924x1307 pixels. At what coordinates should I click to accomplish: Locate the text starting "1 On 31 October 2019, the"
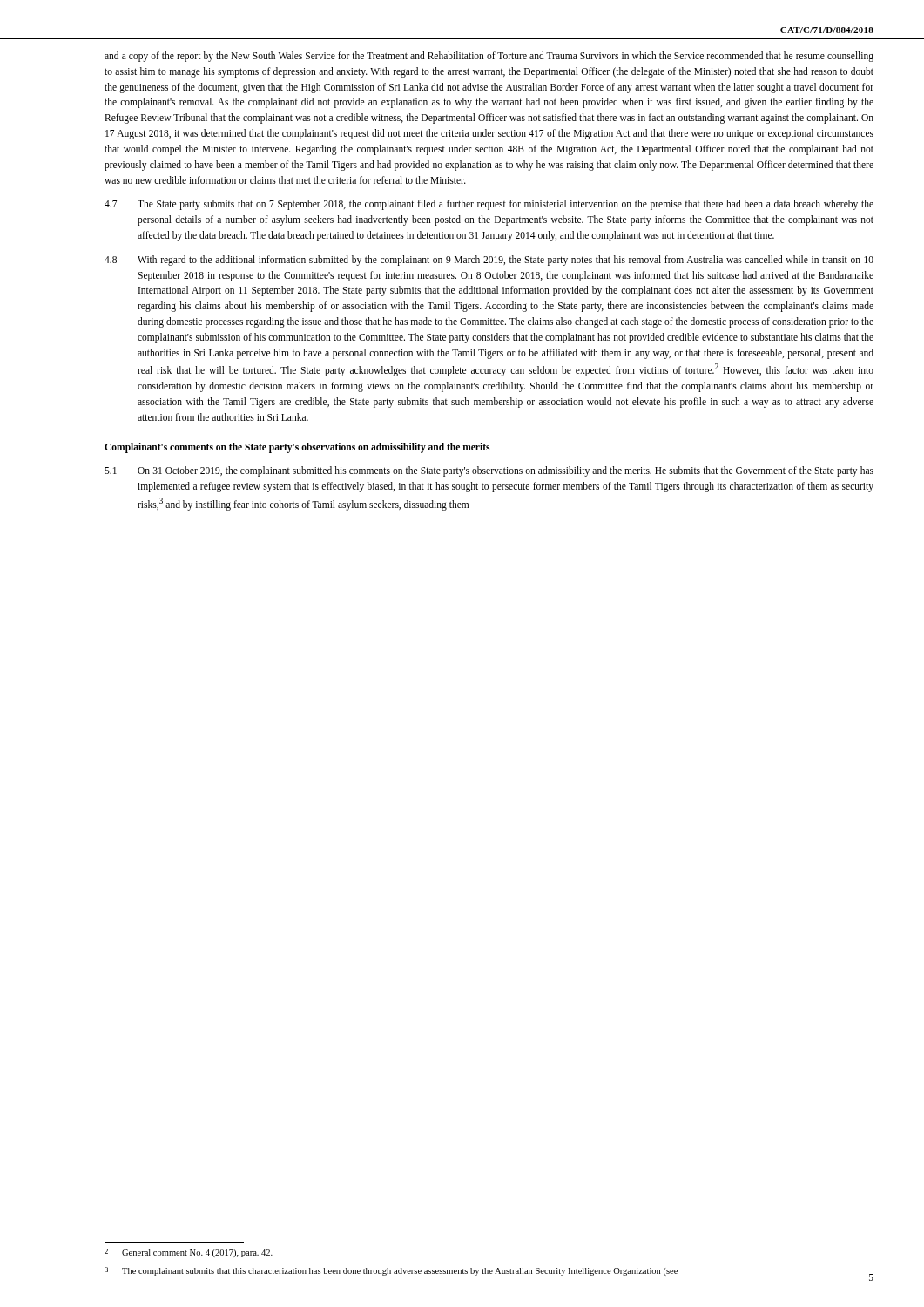[489, 488]
